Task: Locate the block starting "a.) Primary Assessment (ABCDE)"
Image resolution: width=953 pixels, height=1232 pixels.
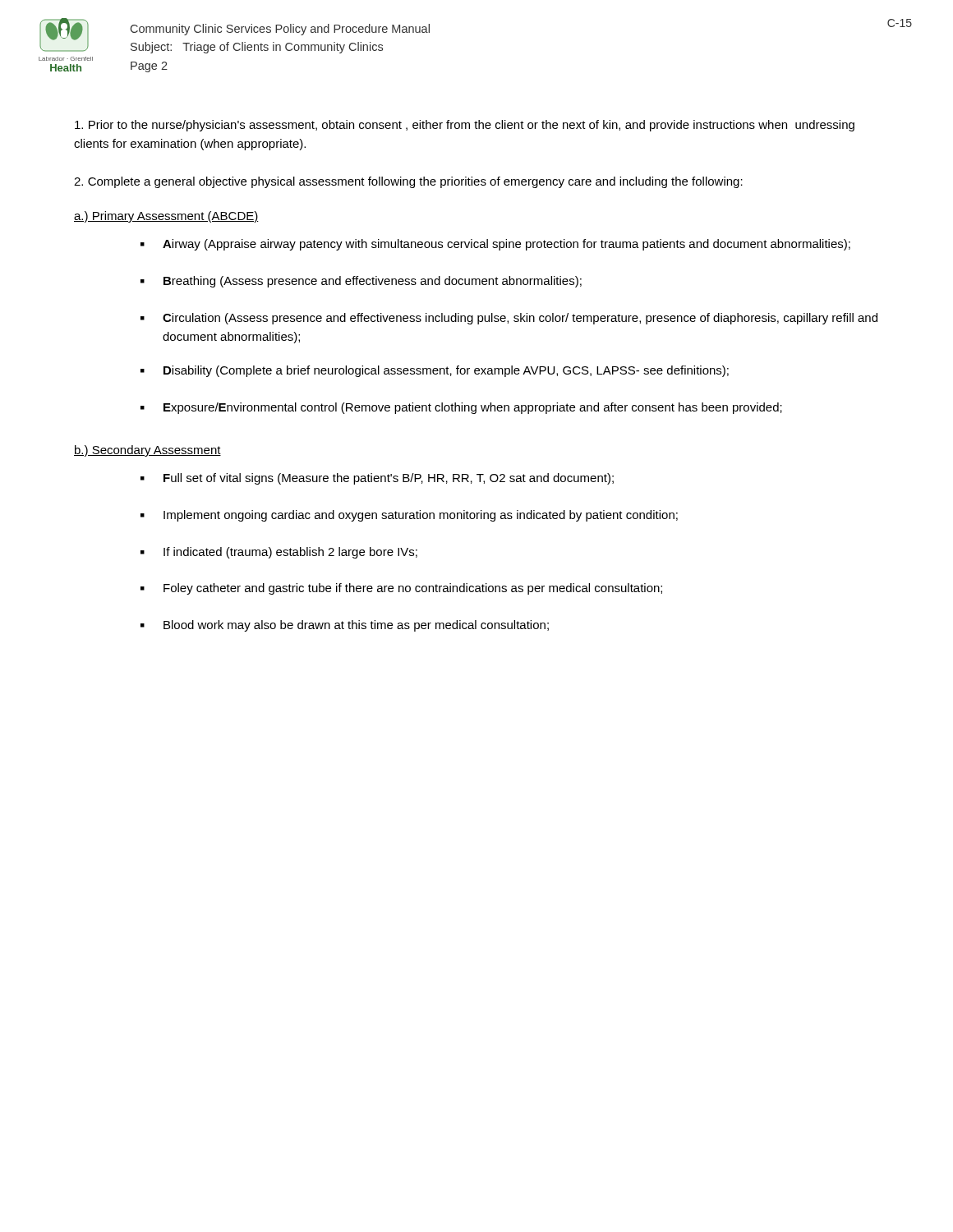Action: [x=166, y=215]
